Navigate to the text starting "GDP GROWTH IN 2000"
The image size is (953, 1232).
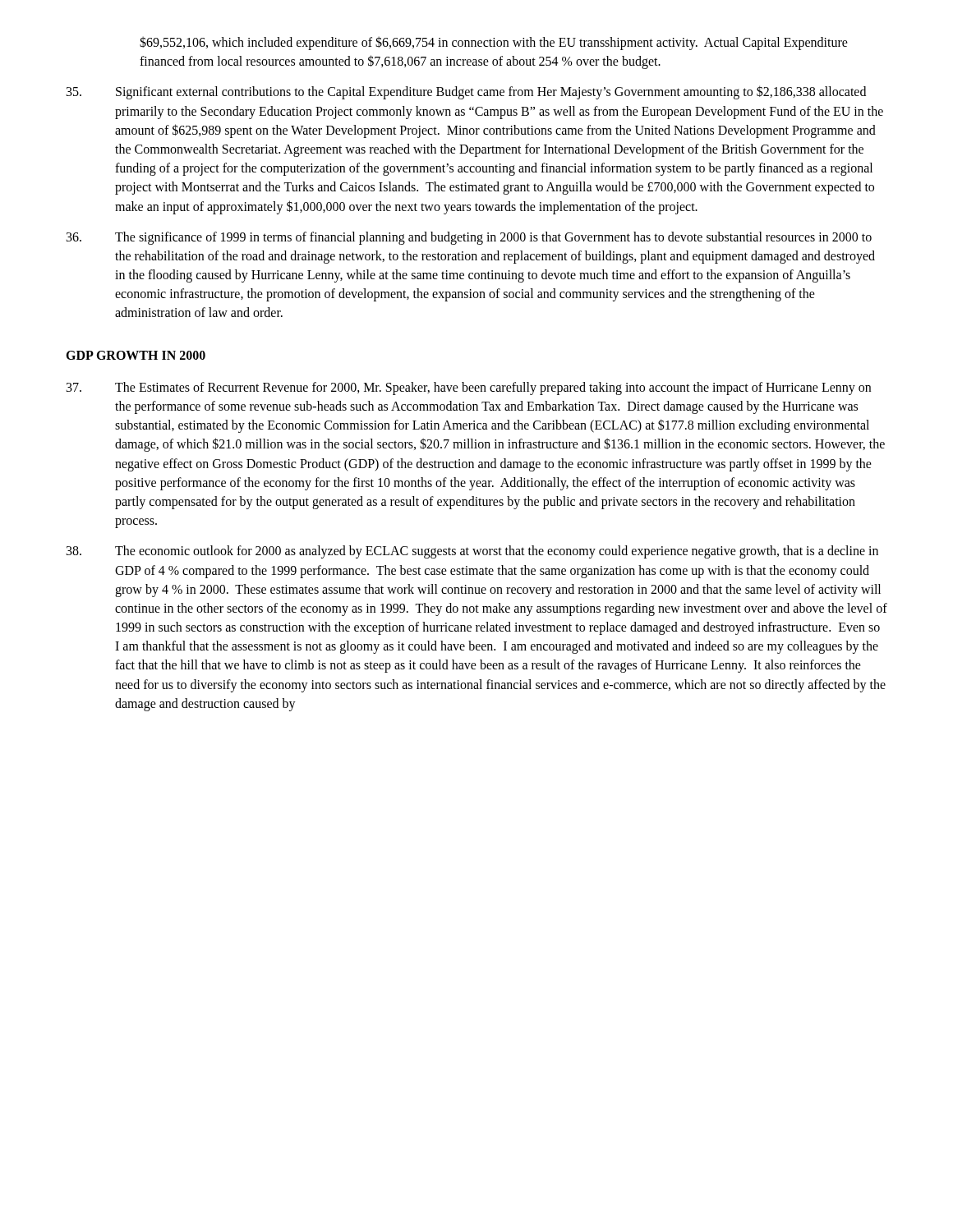click(136, 355)
